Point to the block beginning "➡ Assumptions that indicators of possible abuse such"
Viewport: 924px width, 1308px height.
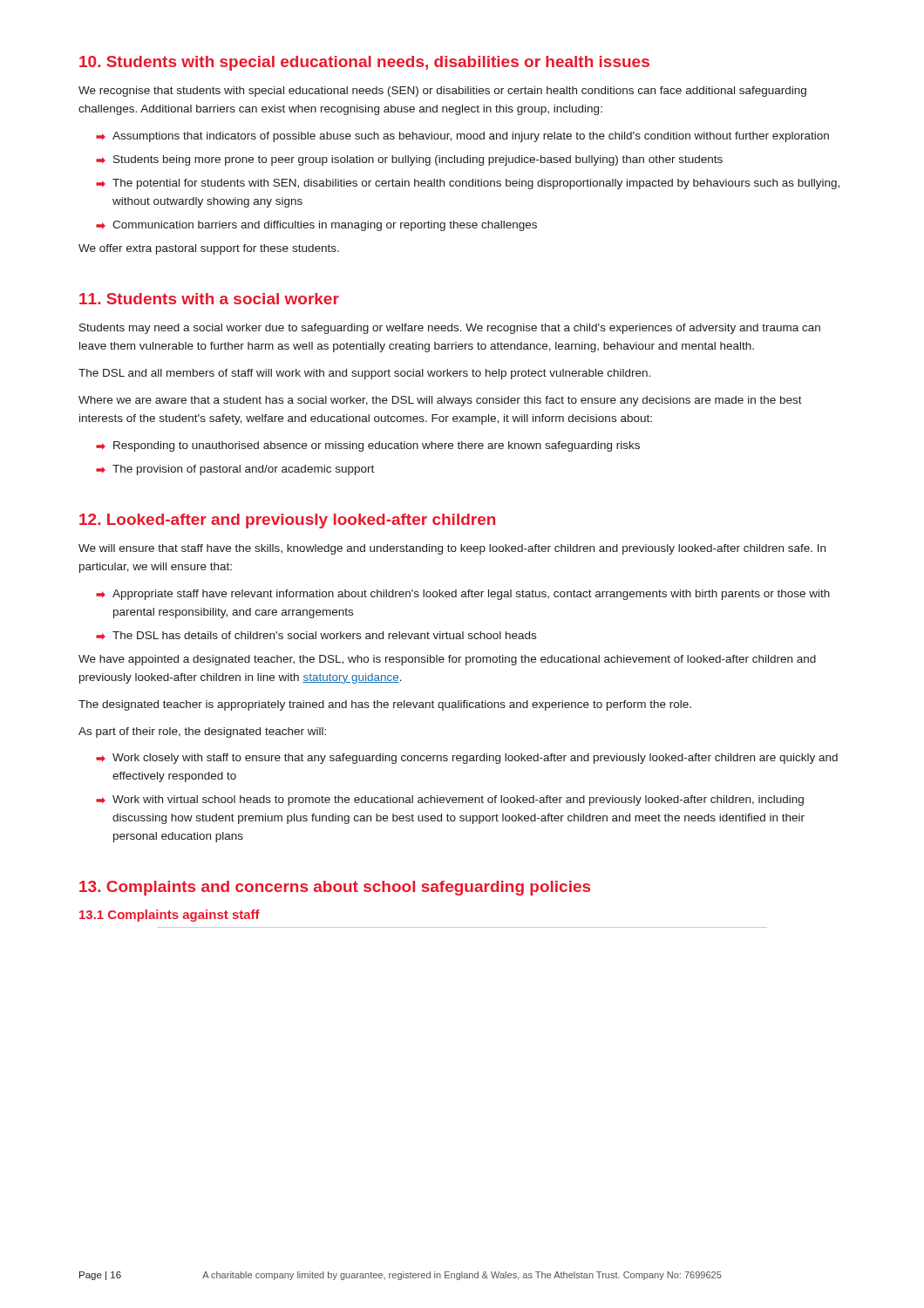pos(471,136)
